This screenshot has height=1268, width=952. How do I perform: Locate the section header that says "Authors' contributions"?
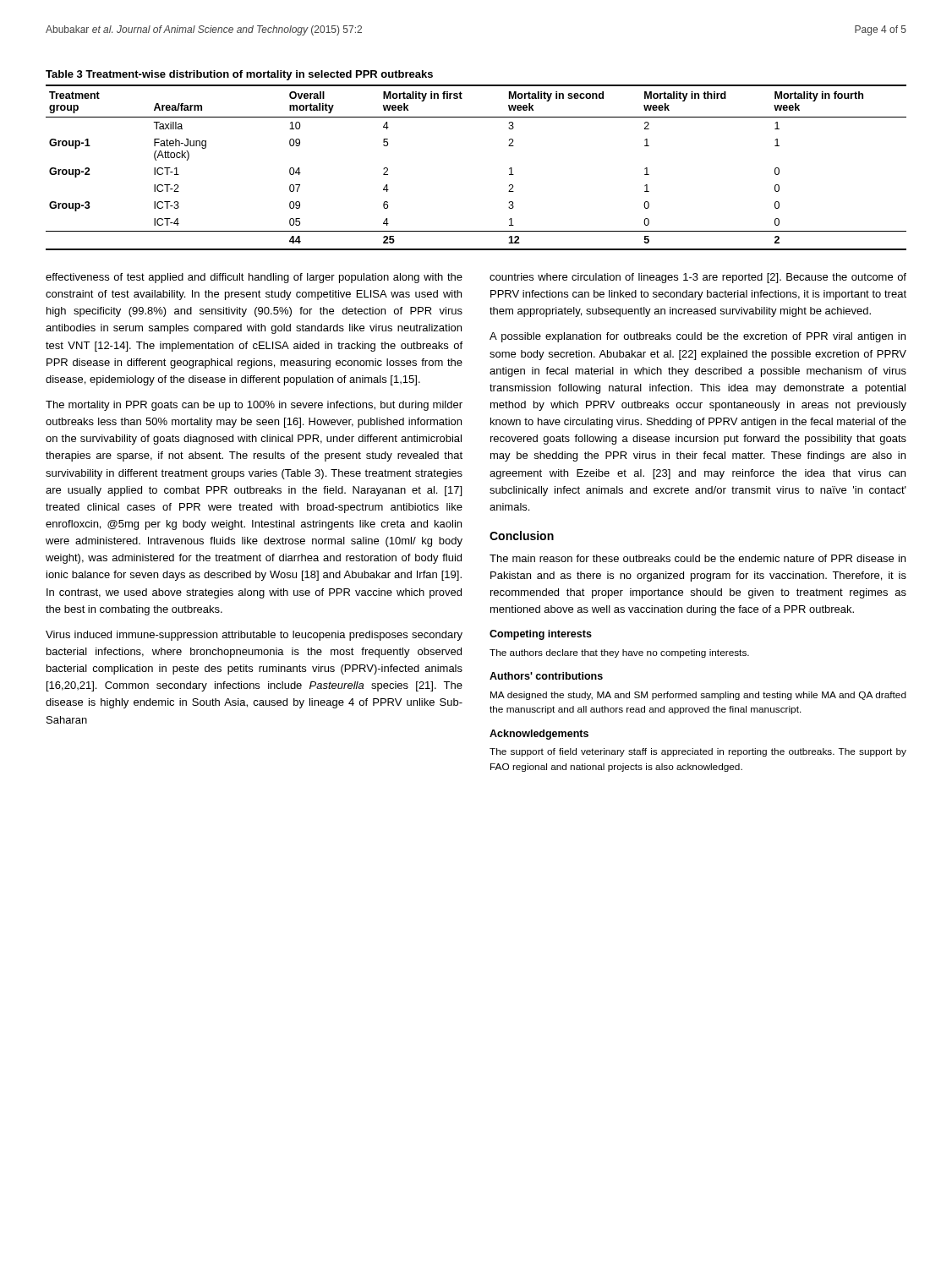click(546, 677)
